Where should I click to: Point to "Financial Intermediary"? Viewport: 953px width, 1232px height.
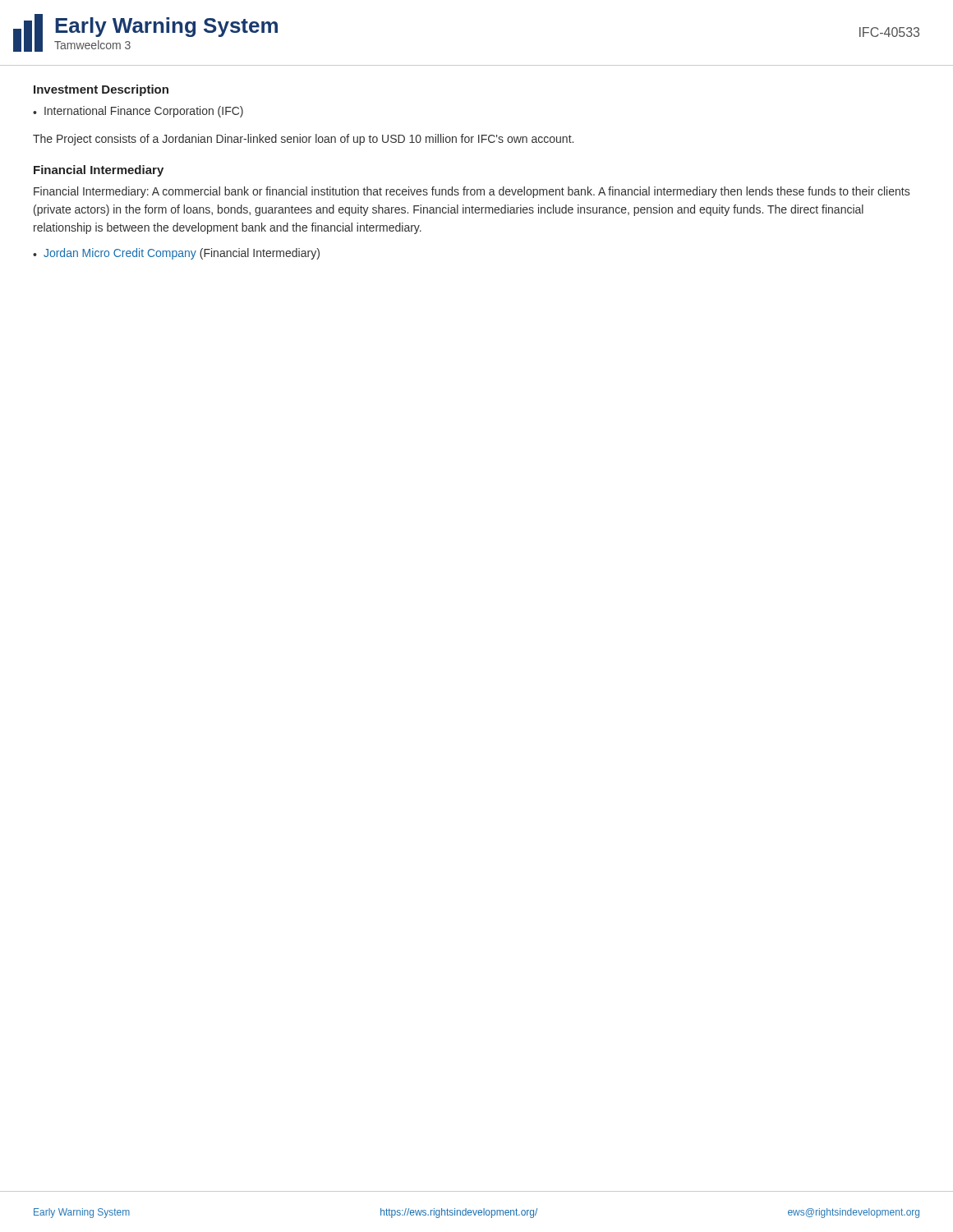pos(98,170)
